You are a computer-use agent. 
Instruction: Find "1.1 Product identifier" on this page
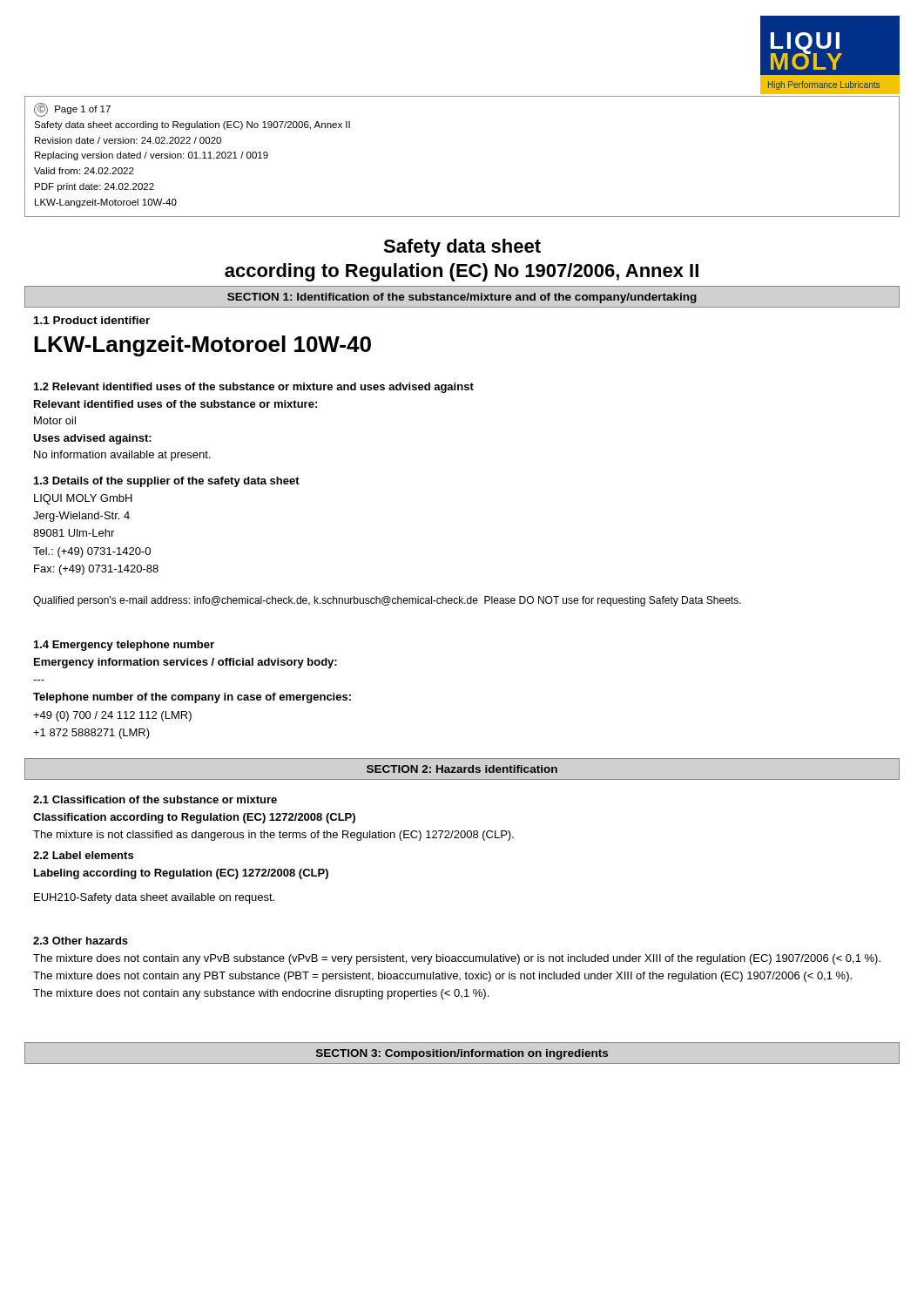click(x=92, y=320)
